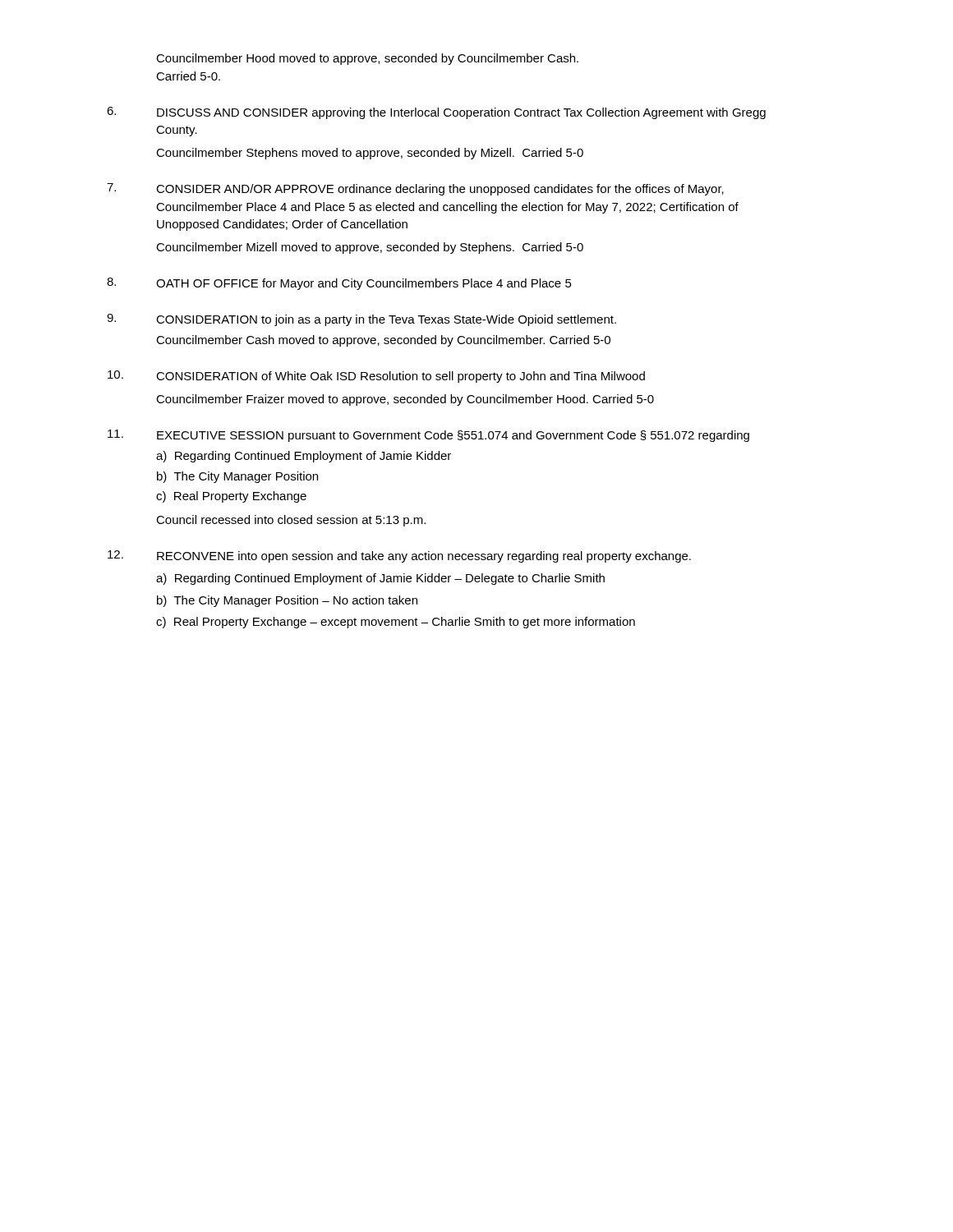
Task: Find the text starting "8. OATH OF OFFICE for Mayor and"
Action: pyautogui.click(x=448, y=283)
